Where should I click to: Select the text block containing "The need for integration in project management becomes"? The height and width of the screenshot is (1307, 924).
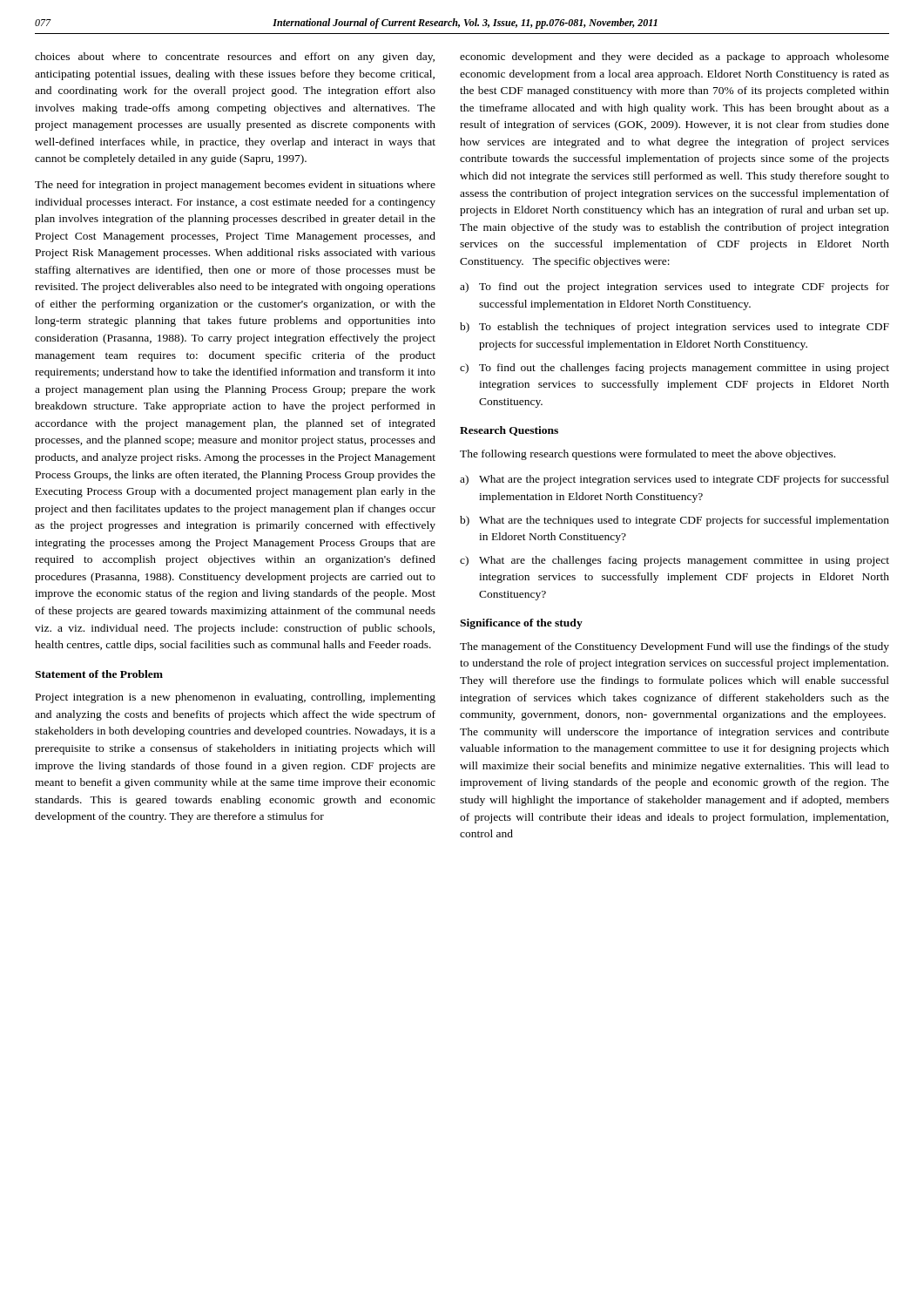point(235,415)
